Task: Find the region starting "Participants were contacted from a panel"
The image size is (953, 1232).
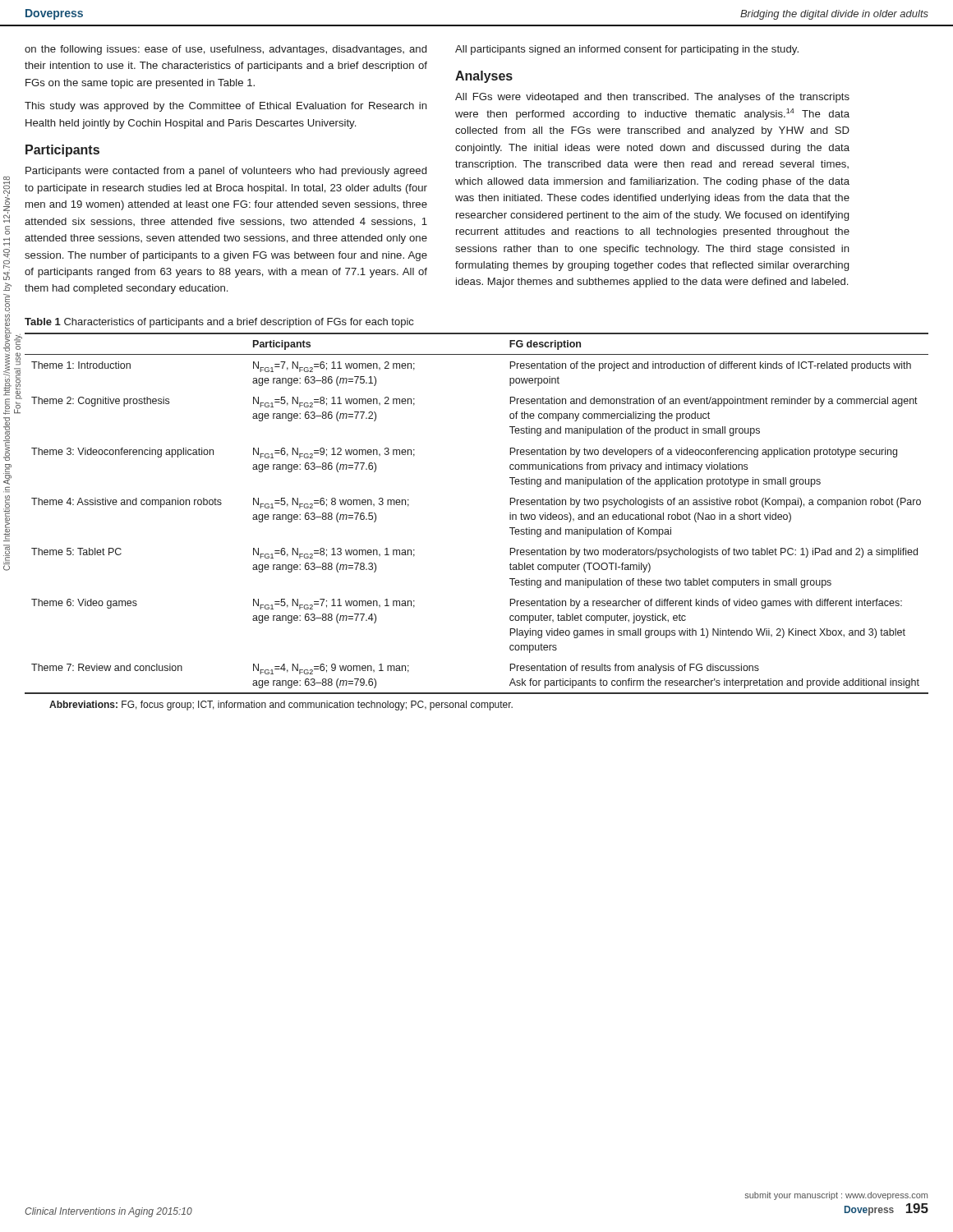Action: [226, 230]
